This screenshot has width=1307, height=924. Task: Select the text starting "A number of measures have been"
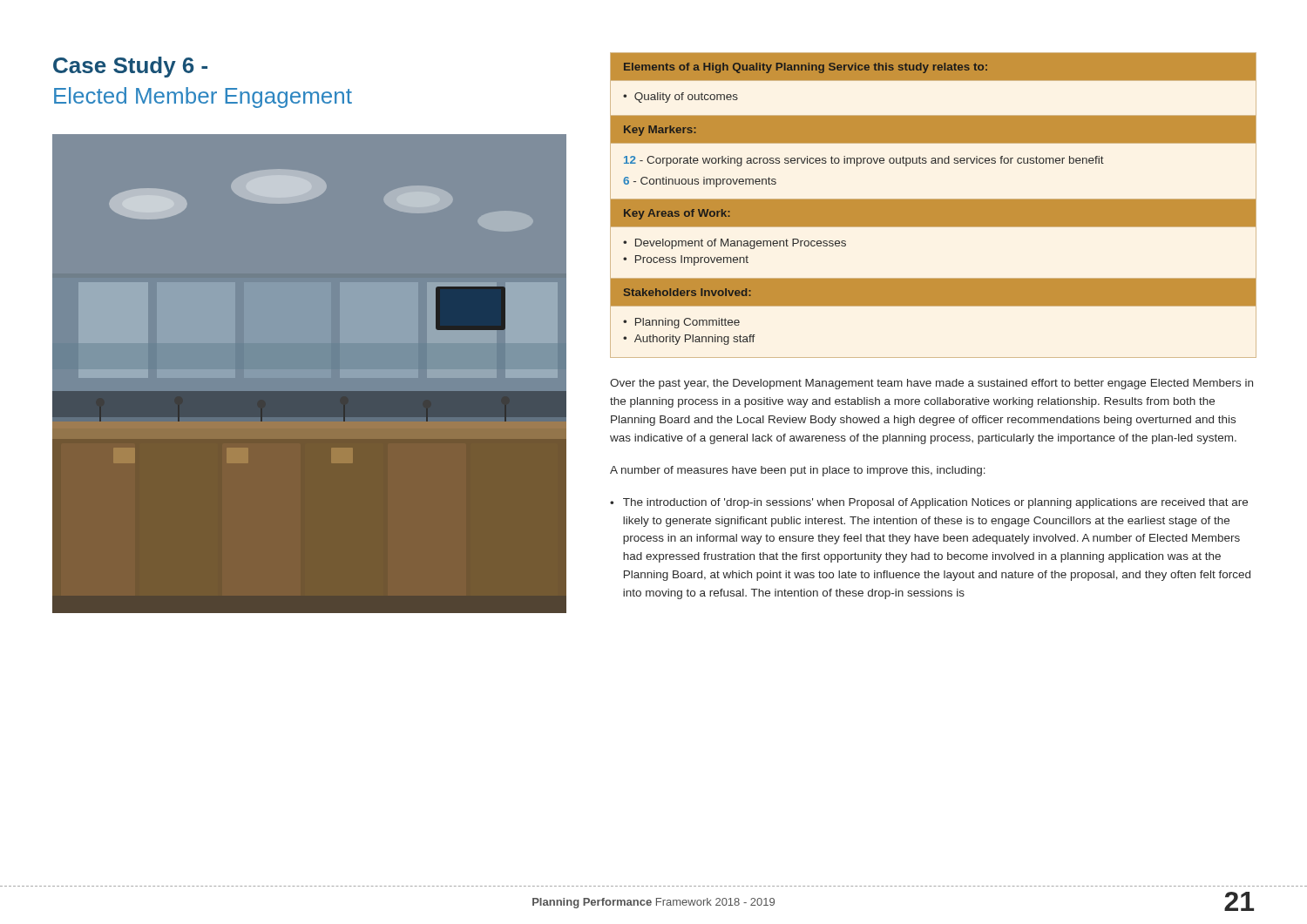(798, 470)
